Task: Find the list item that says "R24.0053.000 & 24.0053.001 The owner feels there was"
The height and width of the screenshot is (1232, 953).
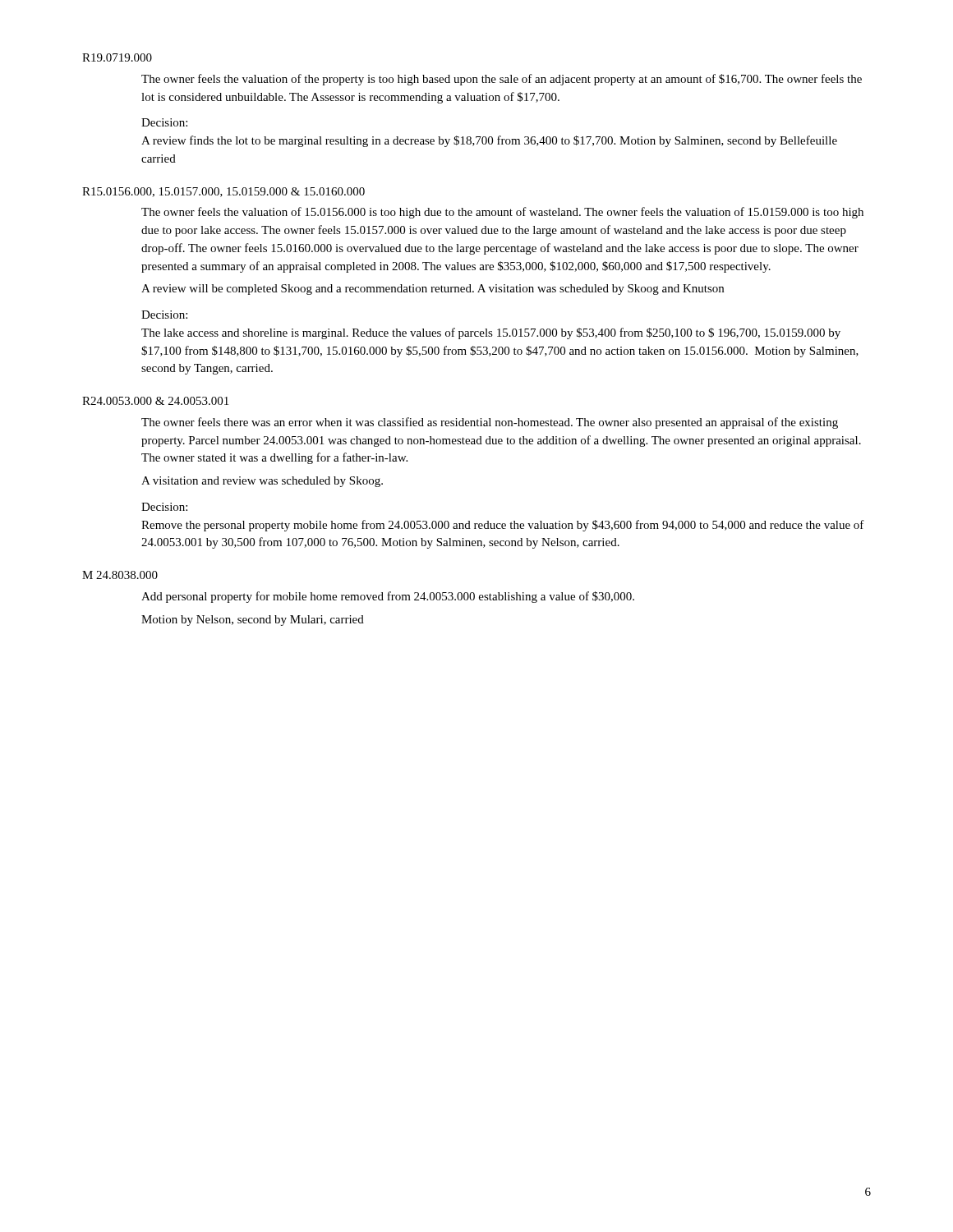Action: tap(155, 401)
